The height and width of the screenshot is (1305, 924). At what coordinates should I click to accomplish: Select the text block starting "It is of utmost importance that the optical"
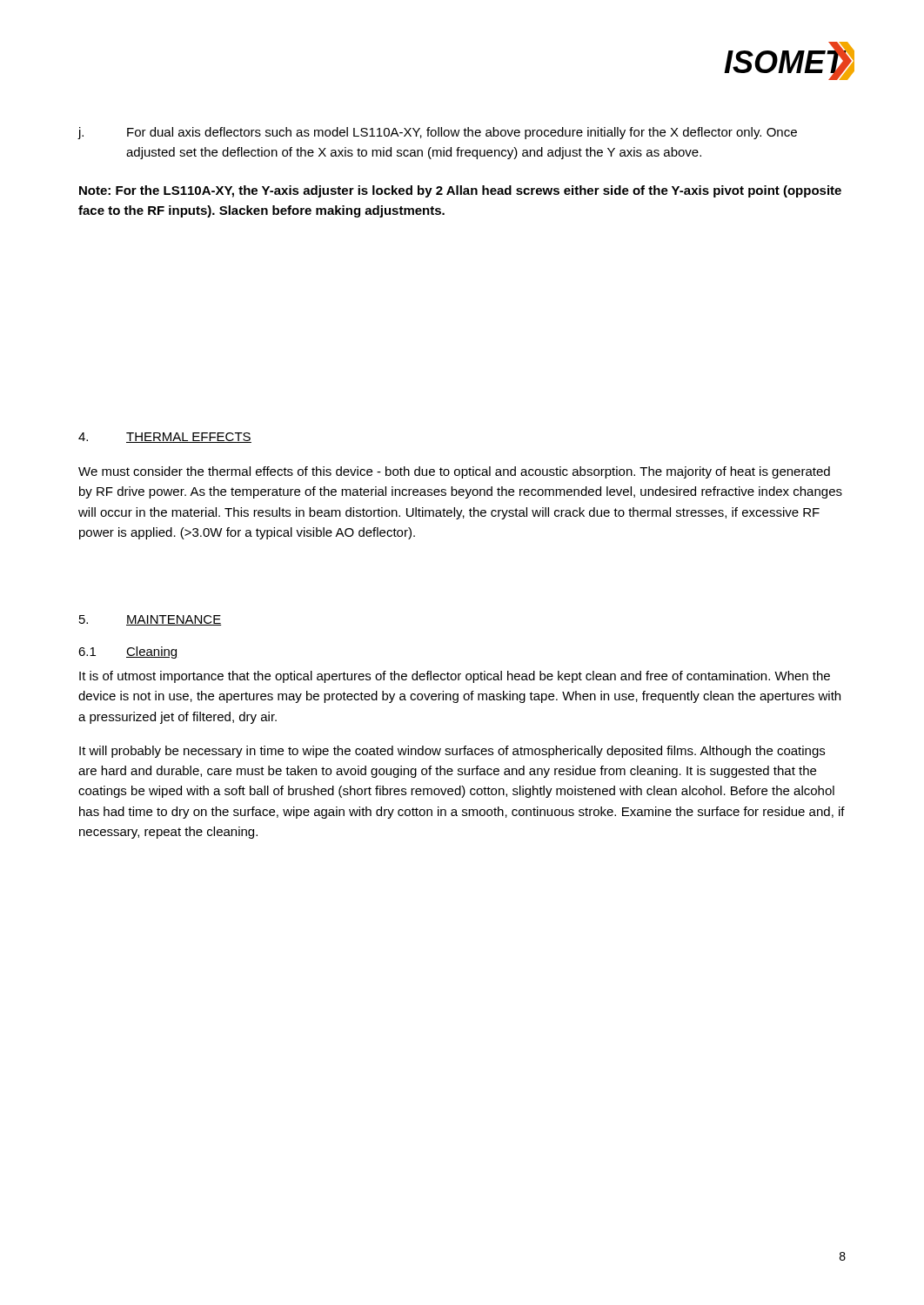tap(460, 696)
